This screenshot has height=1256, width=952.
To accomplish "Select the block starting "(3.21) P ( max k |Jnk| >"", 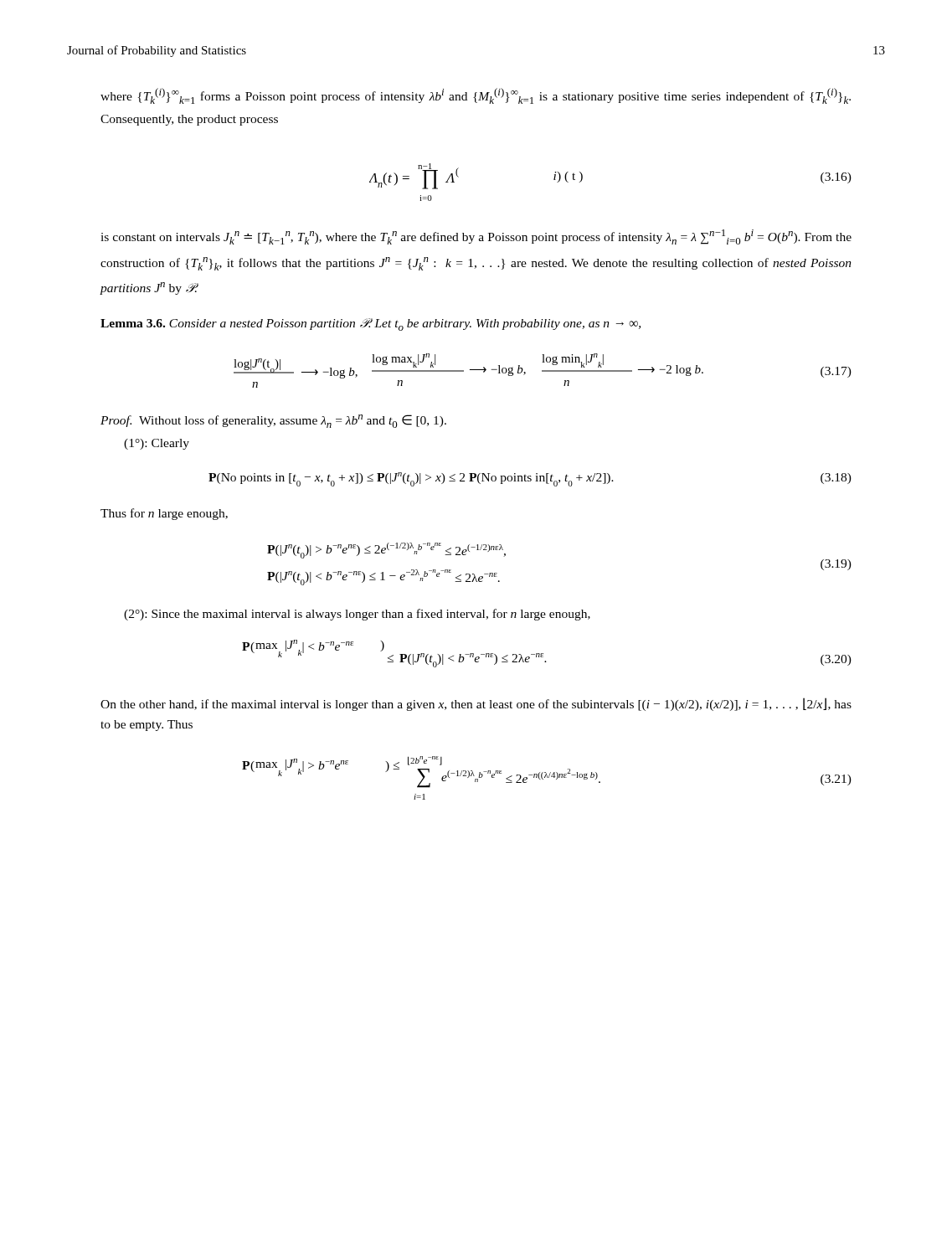I will [x=476, y=779].
